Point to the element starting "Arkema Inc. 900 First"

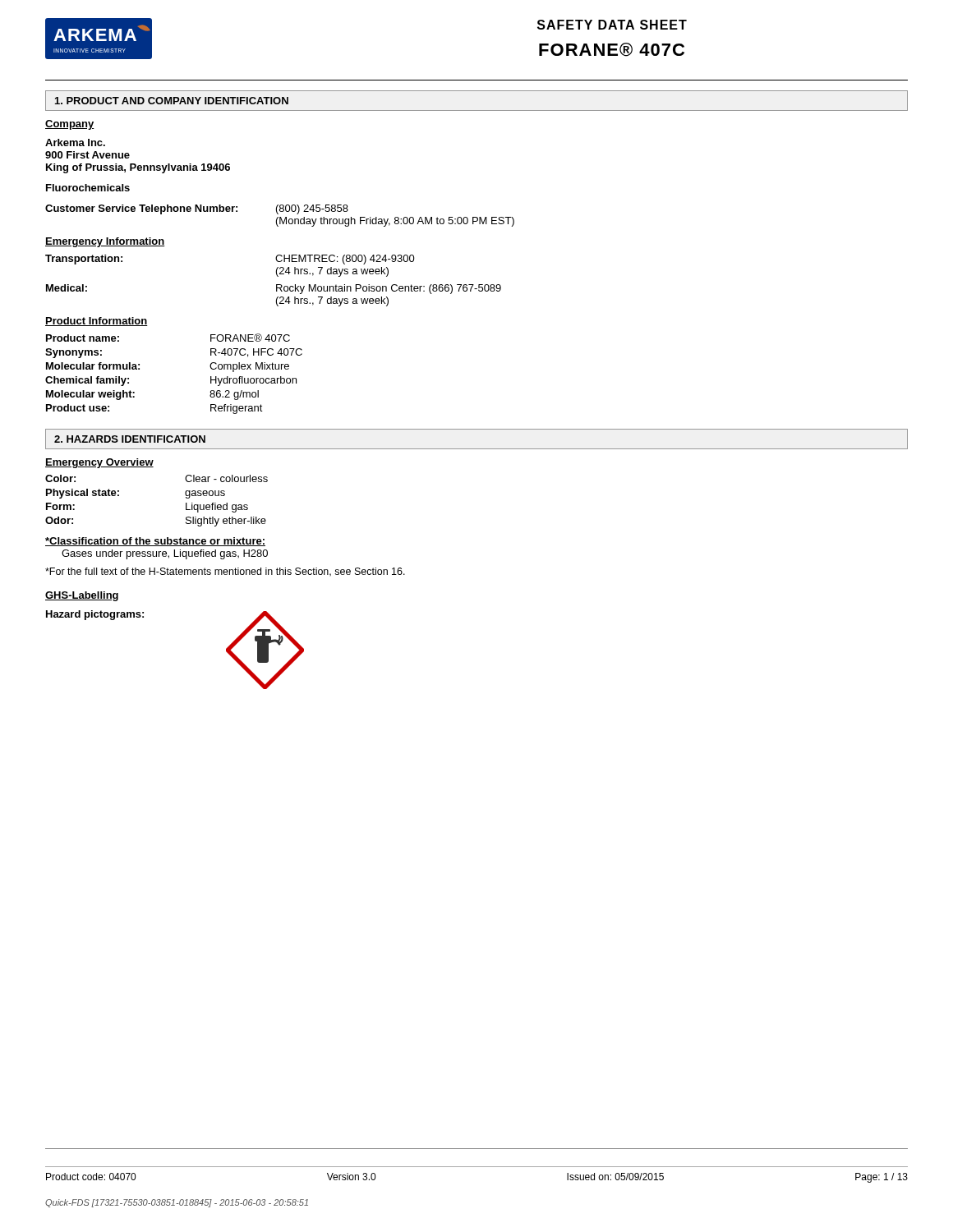[138, 155]
